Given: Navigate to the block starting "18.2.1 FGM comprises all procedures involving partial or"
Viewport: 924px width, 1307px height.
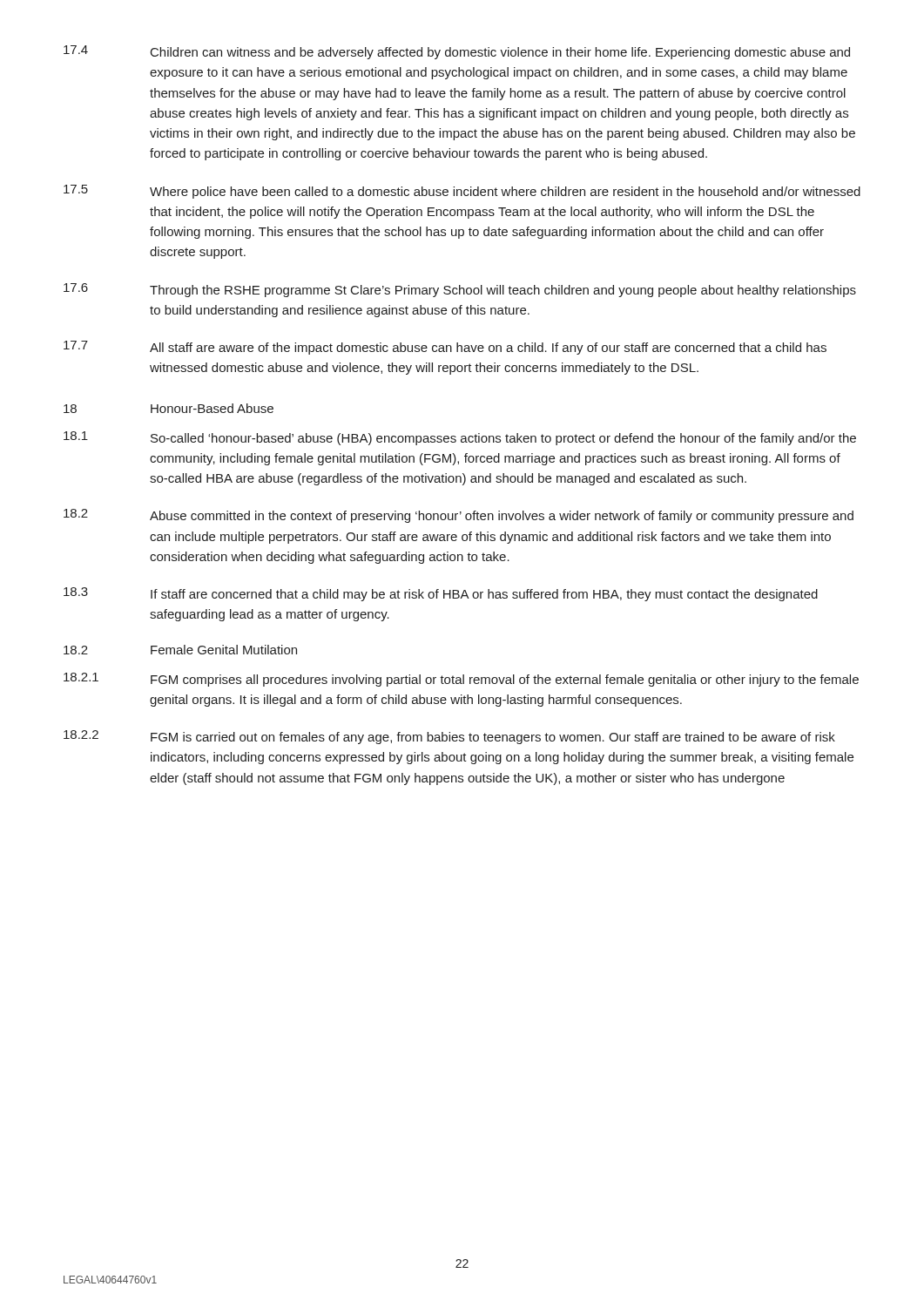Looking at the screenshot, I should tap(462, 689).
